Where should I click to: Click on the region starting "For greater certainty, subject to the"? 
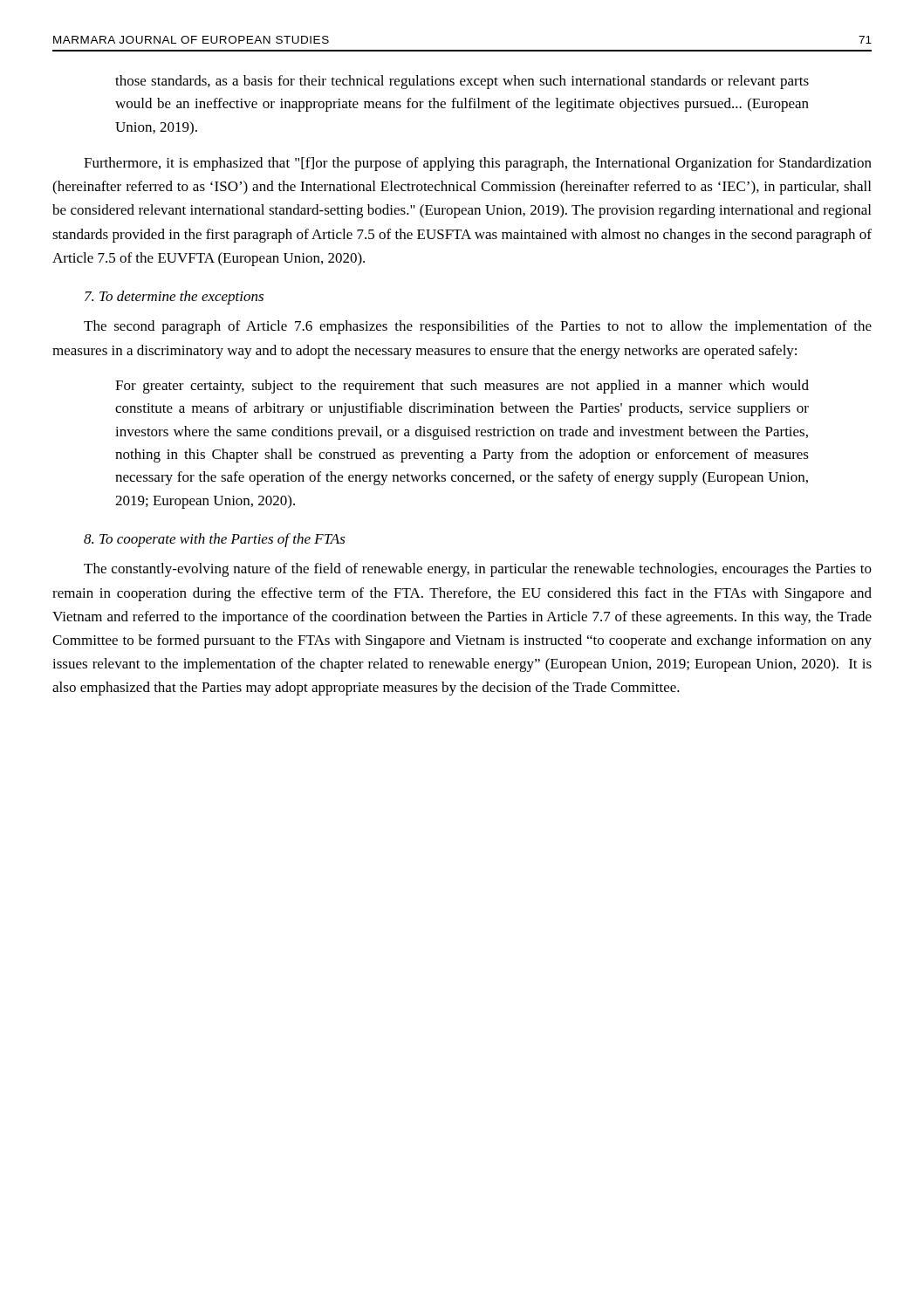tap(462, 443)
